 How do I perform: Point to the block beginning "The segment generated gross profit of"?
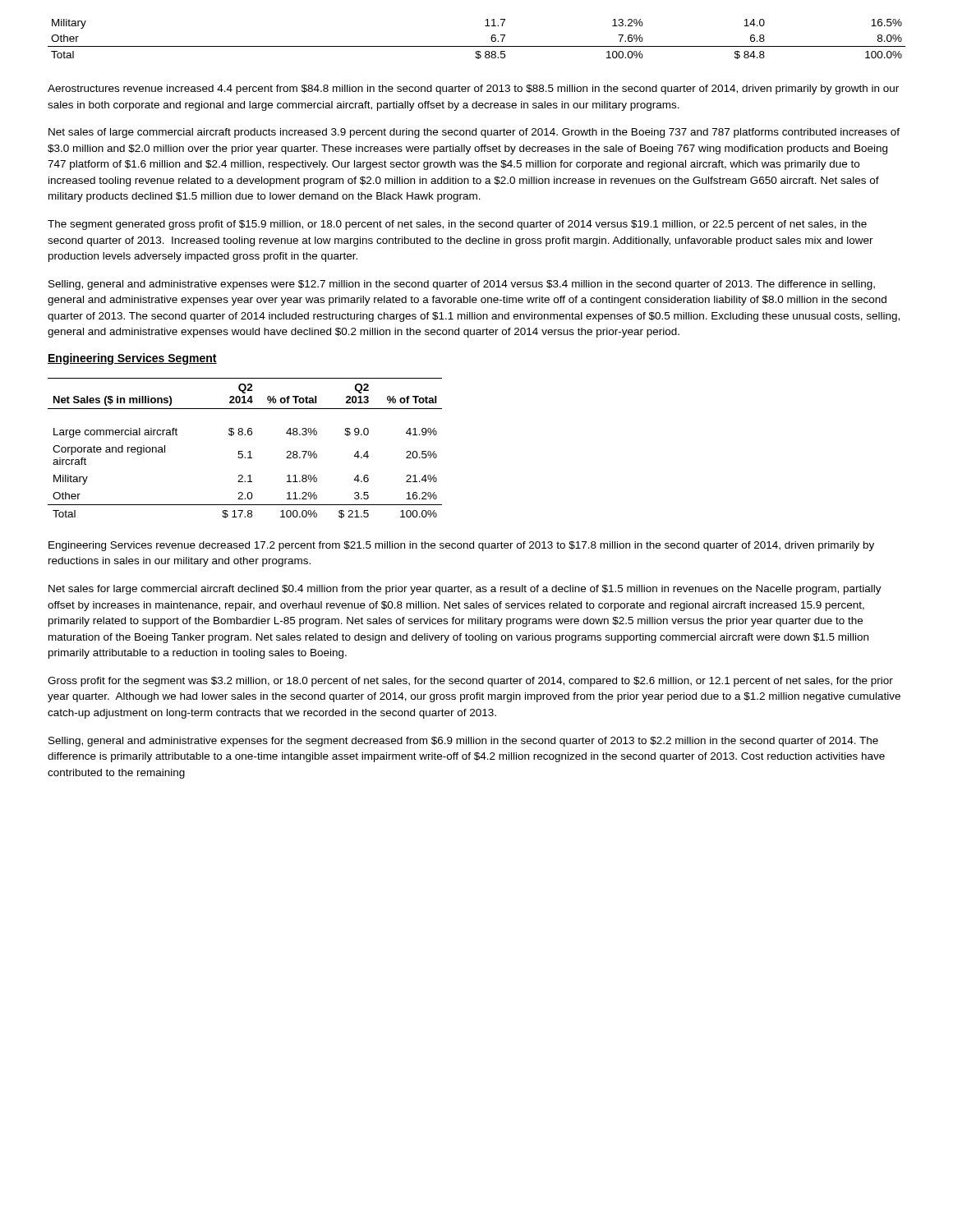[x=460, y=240]
